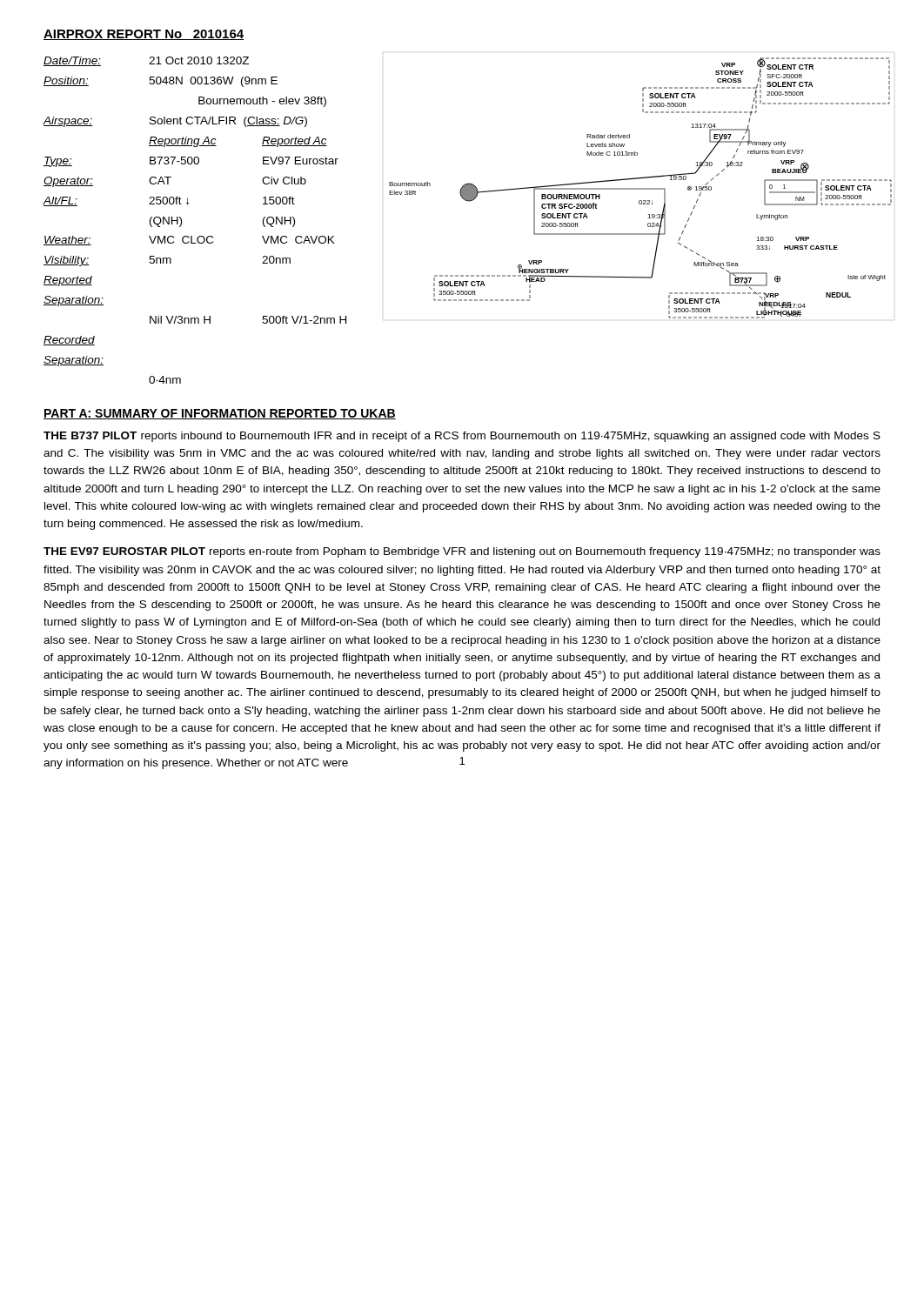The height and width of the screenshot is (1305, 924).
Task: Click on the text block that reads "THE EV97 EUROSTAR PILOT reports en-route"
Action: pos(462,657)
